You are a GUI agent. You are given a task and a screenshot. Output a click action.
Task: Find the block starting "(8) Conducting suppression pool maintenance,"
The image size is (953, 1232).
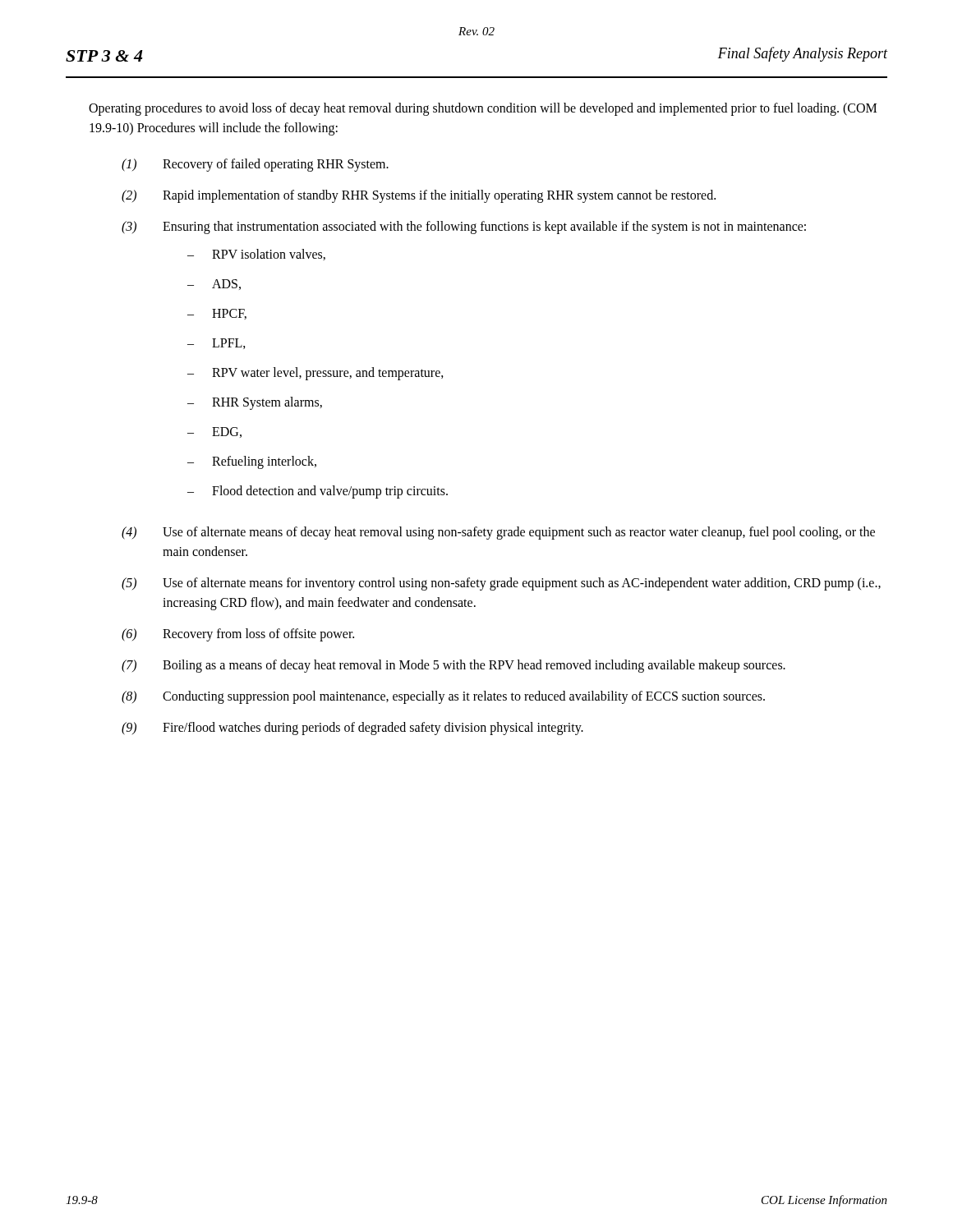click(504, 696)
